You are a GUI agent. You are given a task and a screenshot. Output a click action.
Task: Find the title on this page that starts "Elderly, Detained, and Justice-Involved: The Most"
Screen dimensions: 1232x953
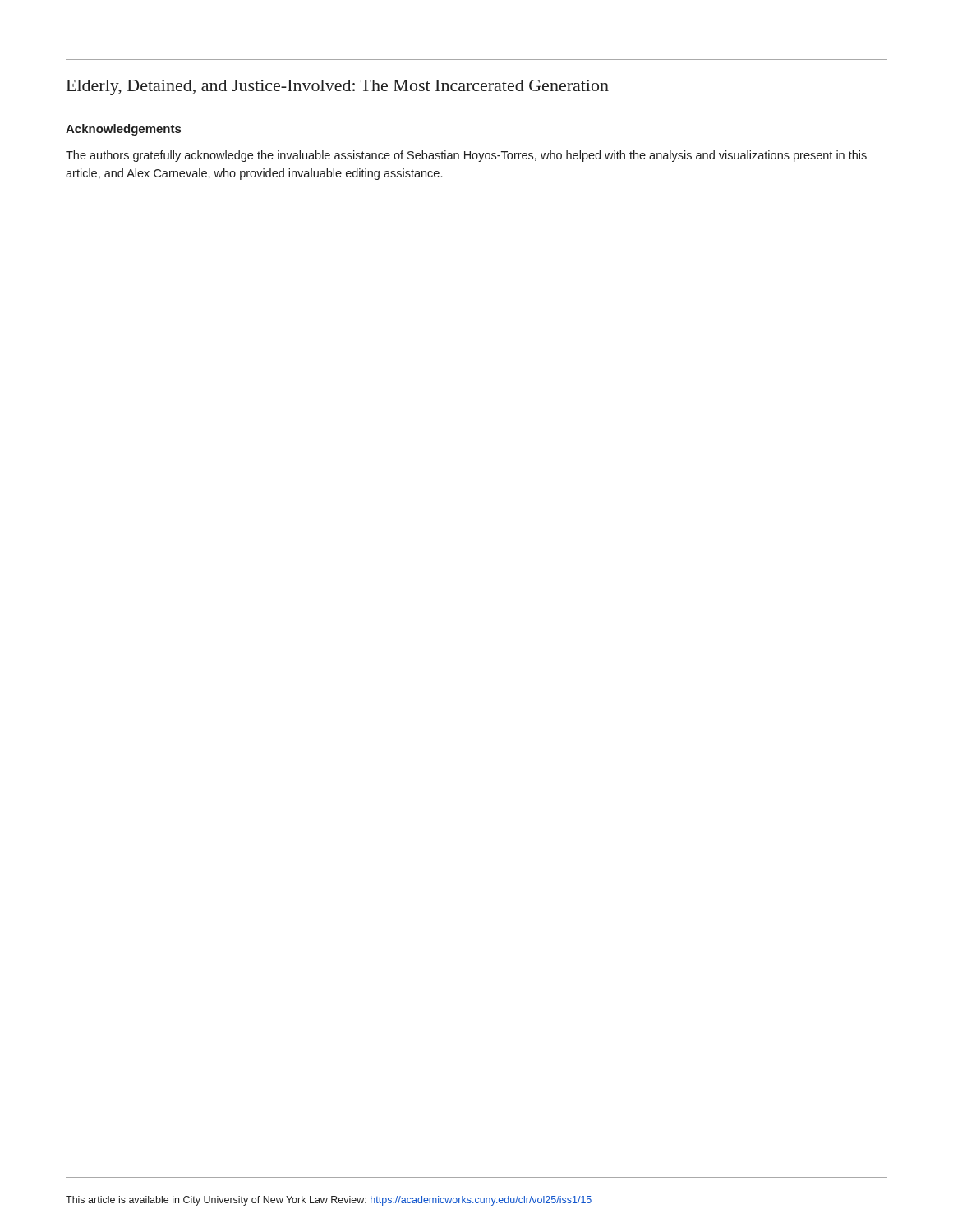(x=476, y=86)
